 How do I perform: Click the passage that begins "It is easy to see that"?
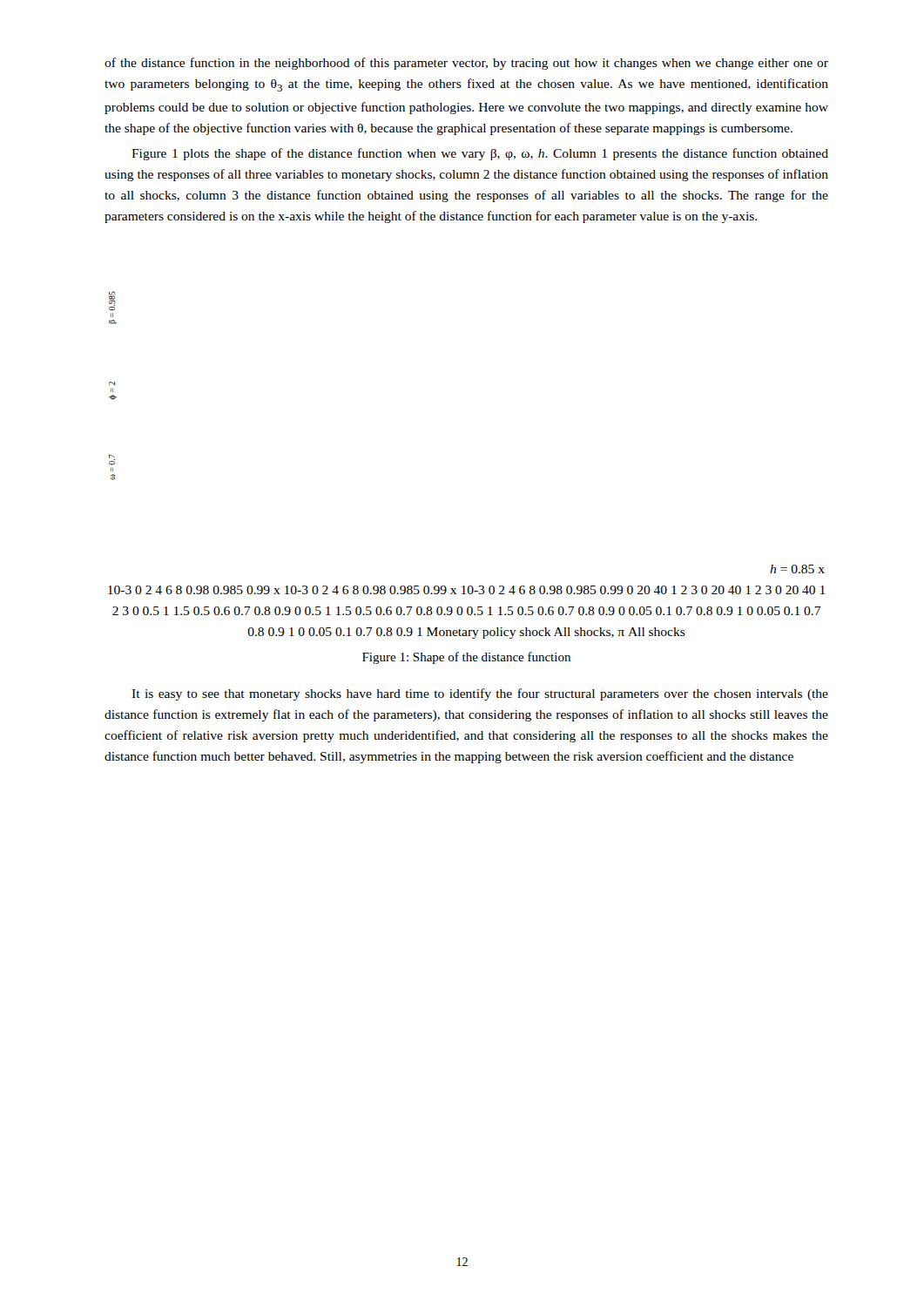click(x=466, y=725)
